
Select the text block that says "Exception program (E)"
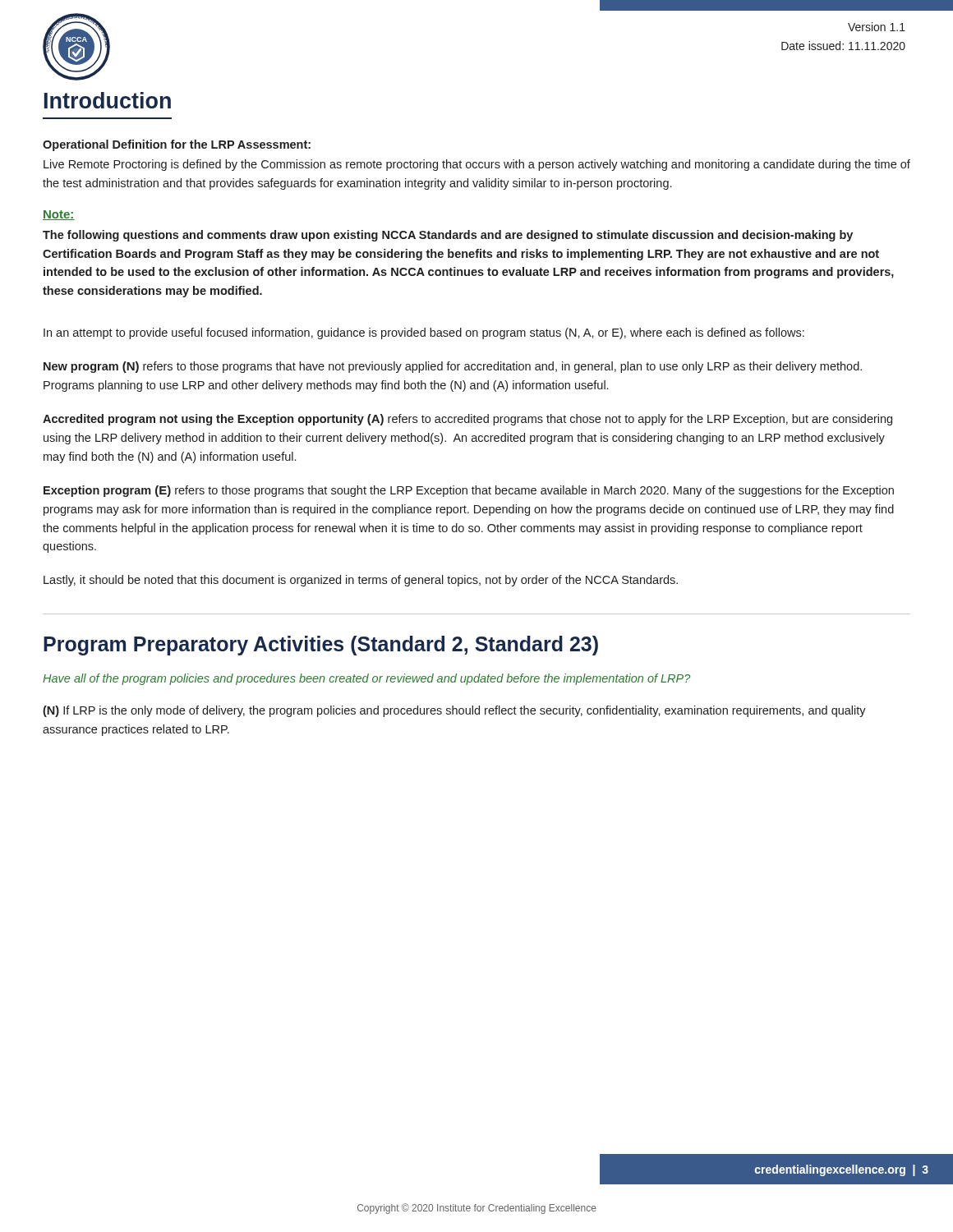(476, 518)
